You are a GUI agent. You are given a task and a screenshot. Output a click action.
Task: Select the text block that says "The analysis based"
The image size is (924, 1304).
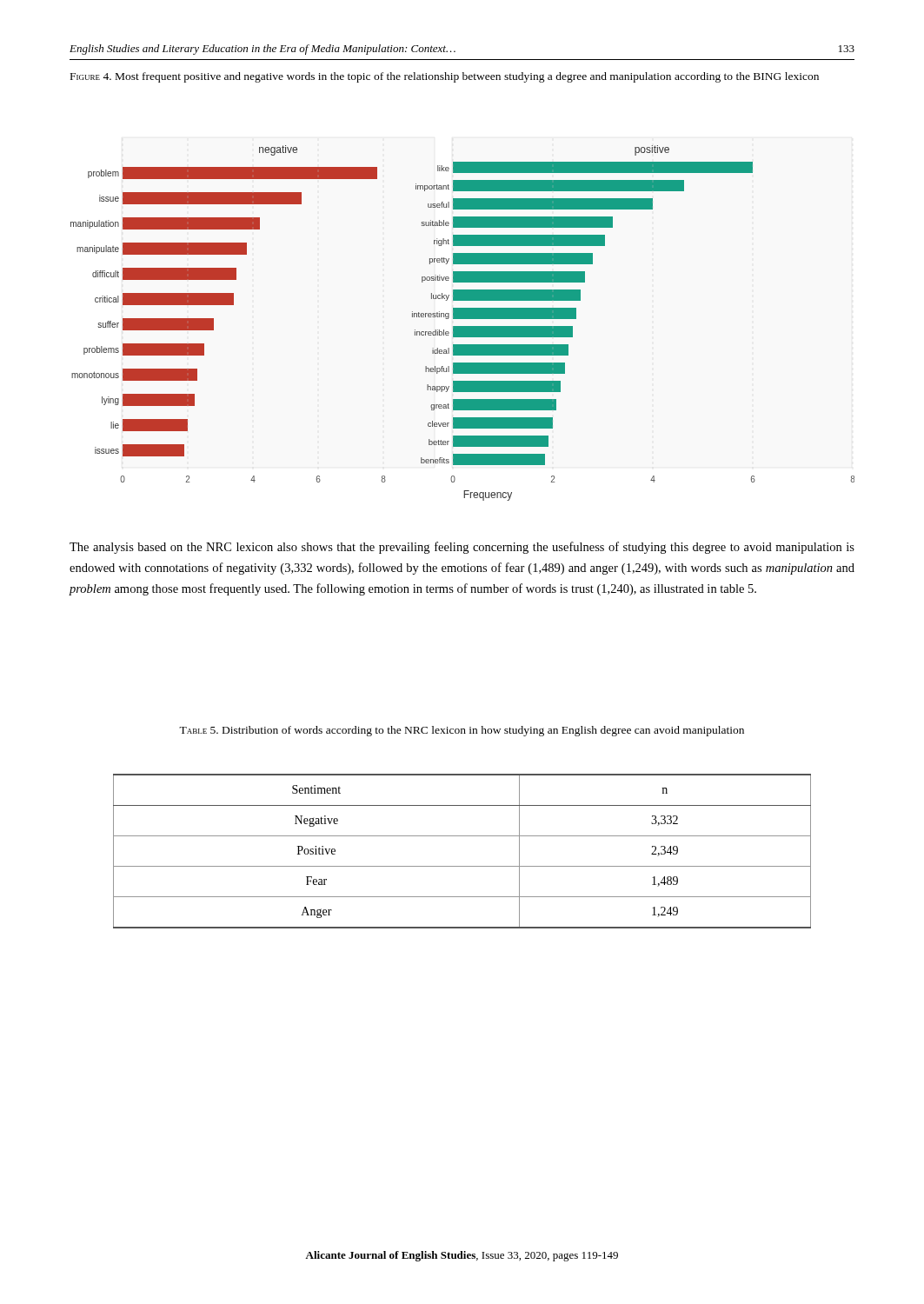[x=462, y=568]
